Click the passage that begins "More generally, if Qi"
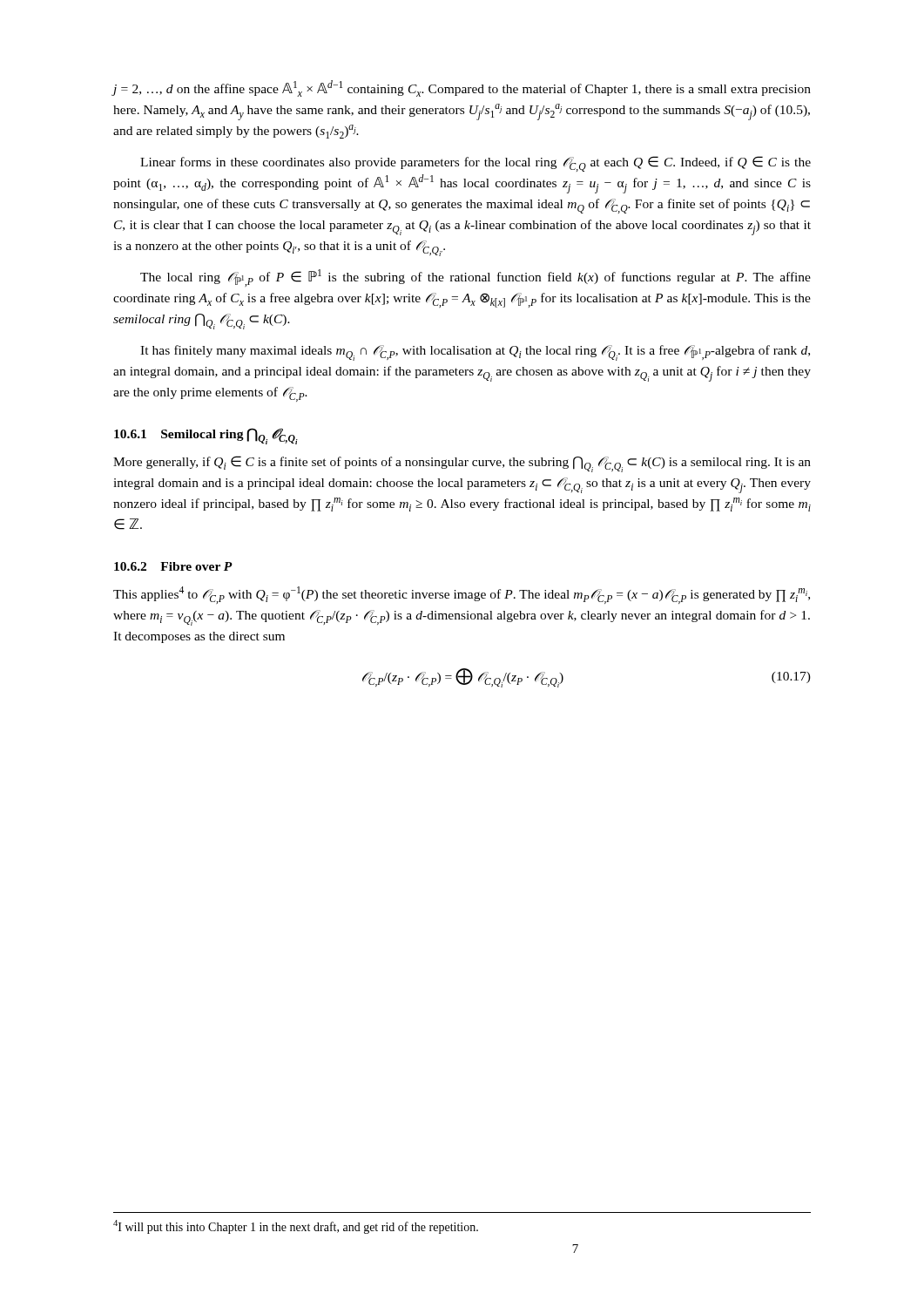The width and height of the screenshot is (924, 1307). 462,493
